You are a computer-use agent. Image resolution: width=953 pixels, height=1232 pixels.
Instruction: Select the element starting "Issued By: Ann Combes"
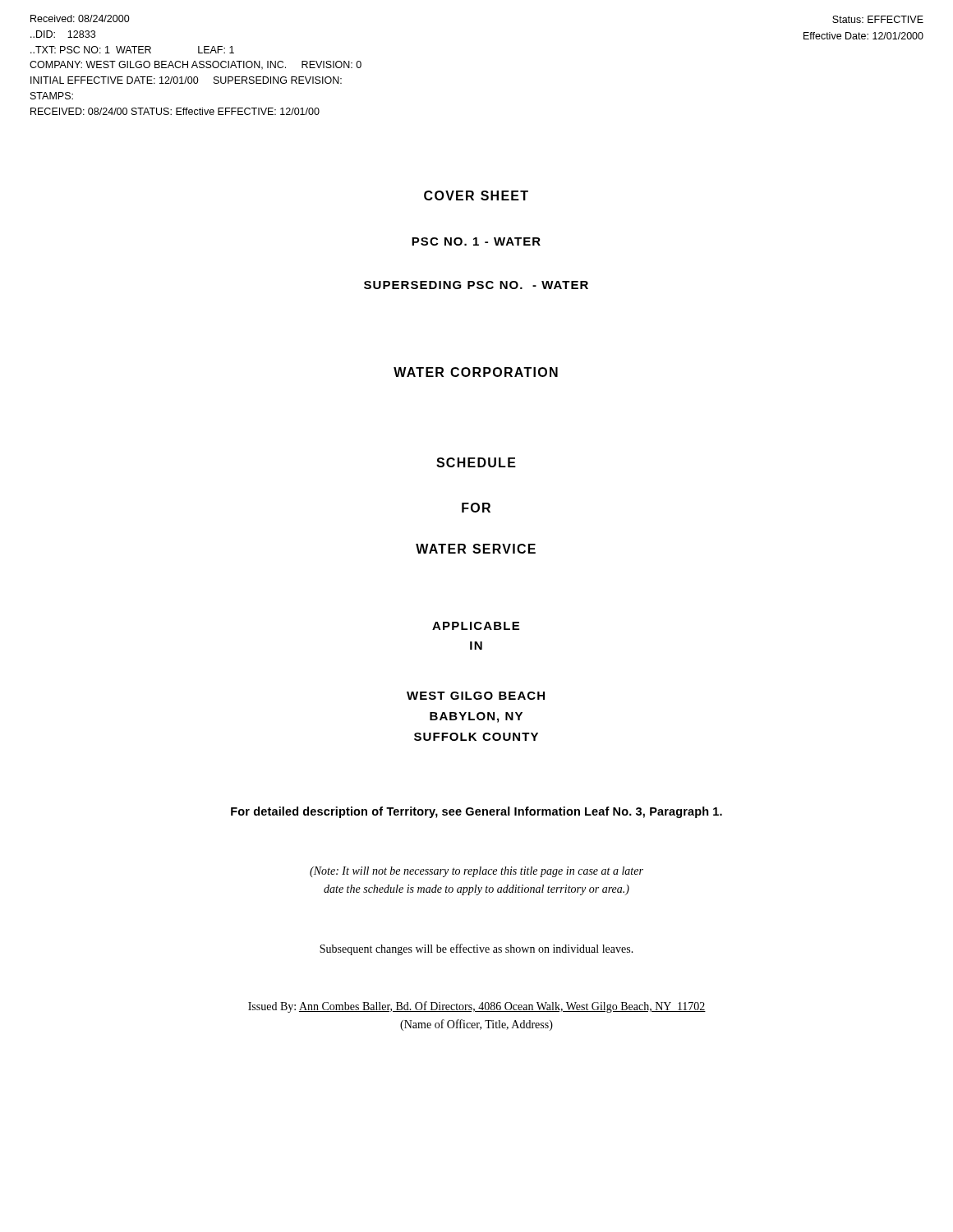(476, 1016)
